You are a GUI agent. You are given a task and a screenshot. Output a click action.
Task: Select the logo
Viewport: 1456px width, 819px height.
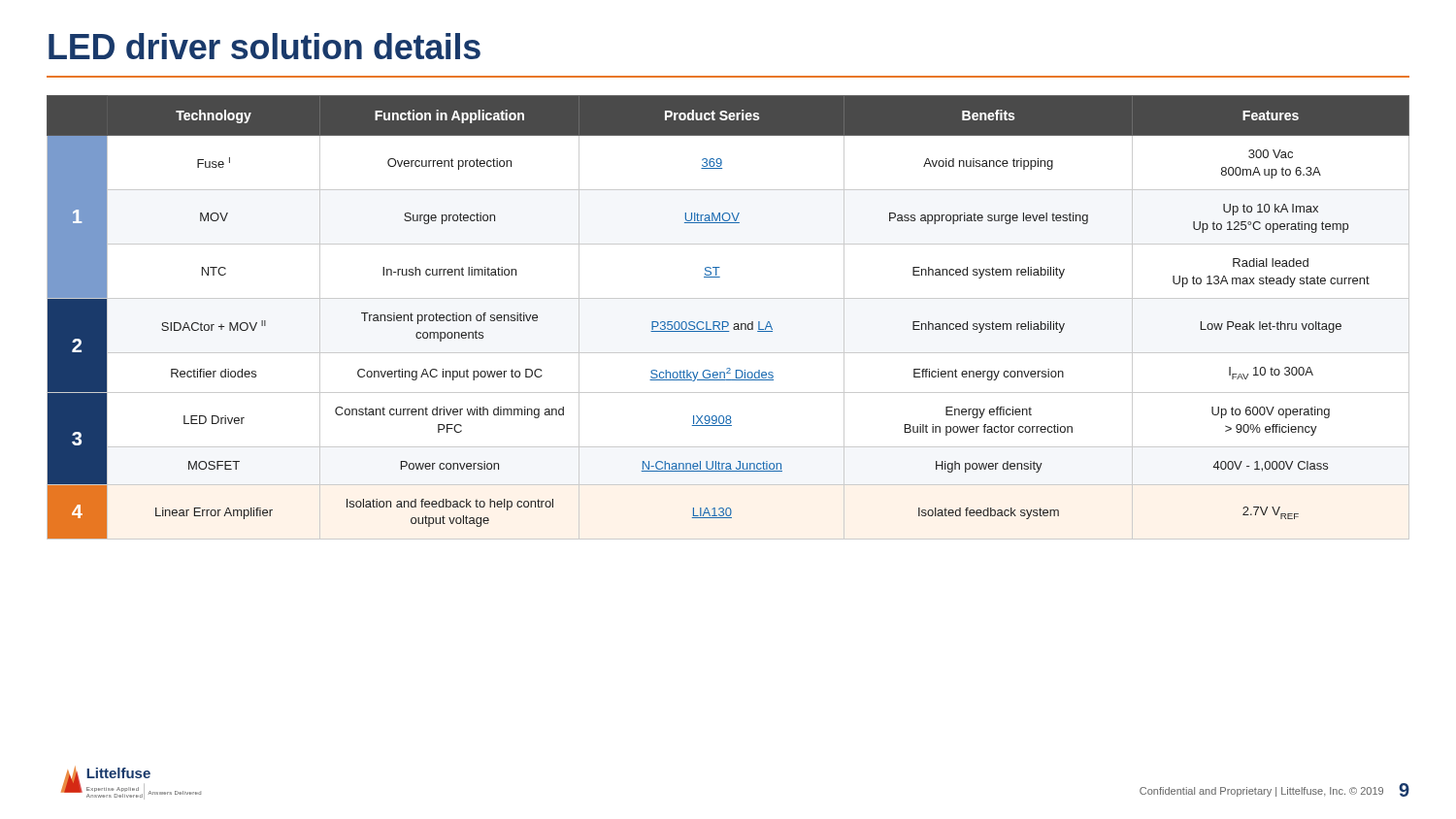124,780
